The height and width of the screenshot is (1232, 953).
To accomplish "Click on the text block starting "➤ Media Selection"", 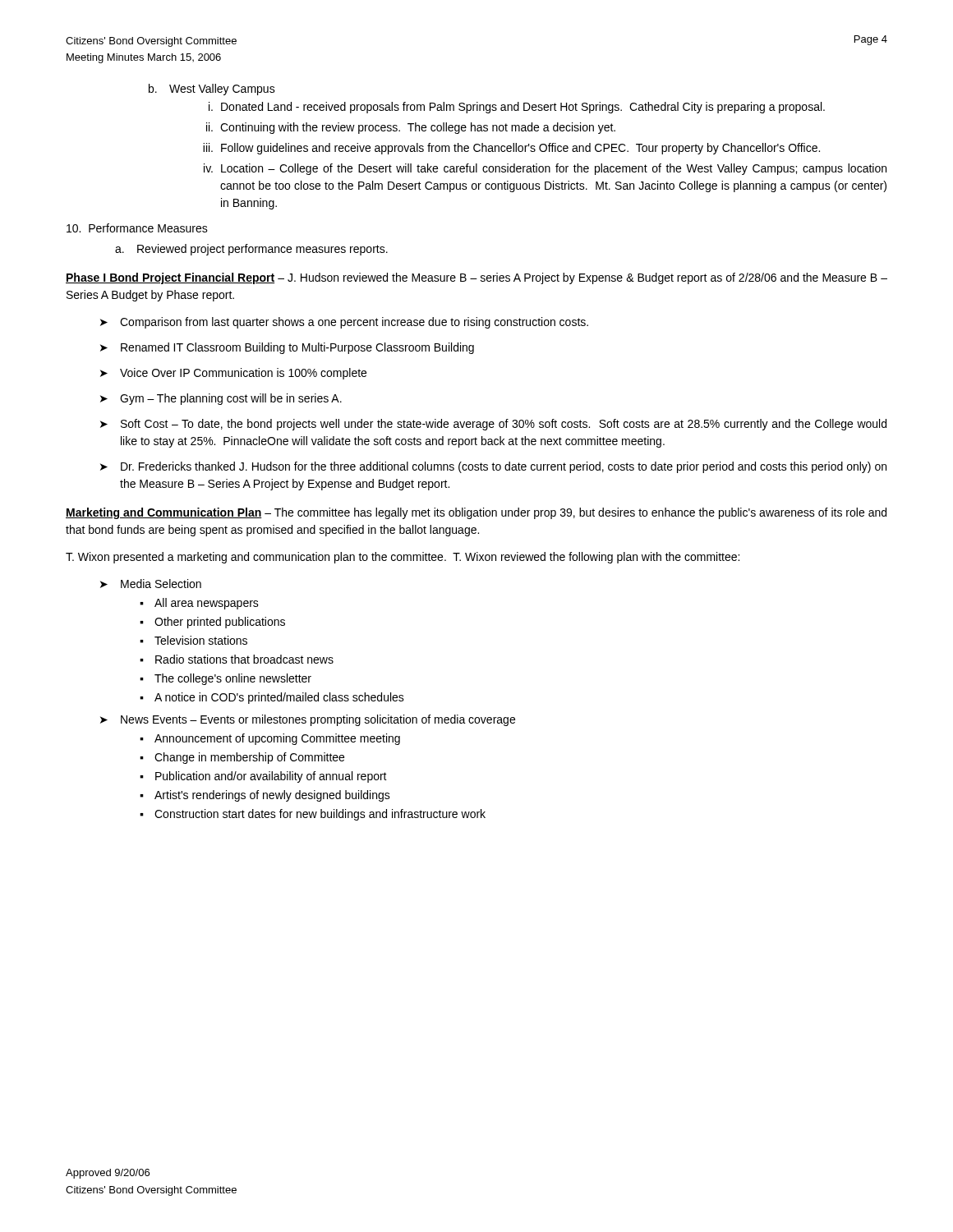I will point(150,584).
